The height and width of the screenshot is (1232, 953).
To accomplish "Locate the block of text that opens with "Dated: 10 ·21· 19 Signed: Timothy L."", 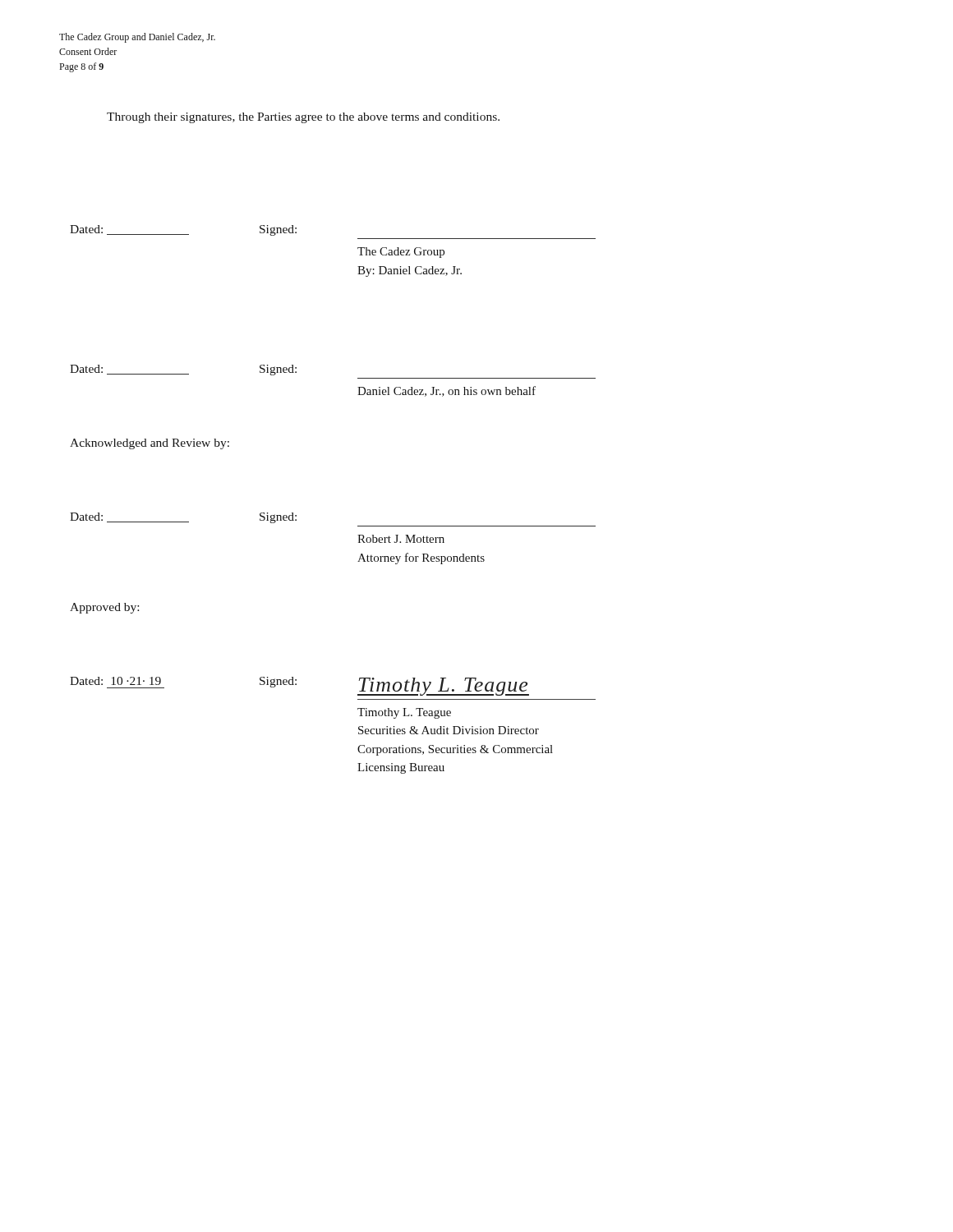I will pyautogui.click(x=479, y=725).
